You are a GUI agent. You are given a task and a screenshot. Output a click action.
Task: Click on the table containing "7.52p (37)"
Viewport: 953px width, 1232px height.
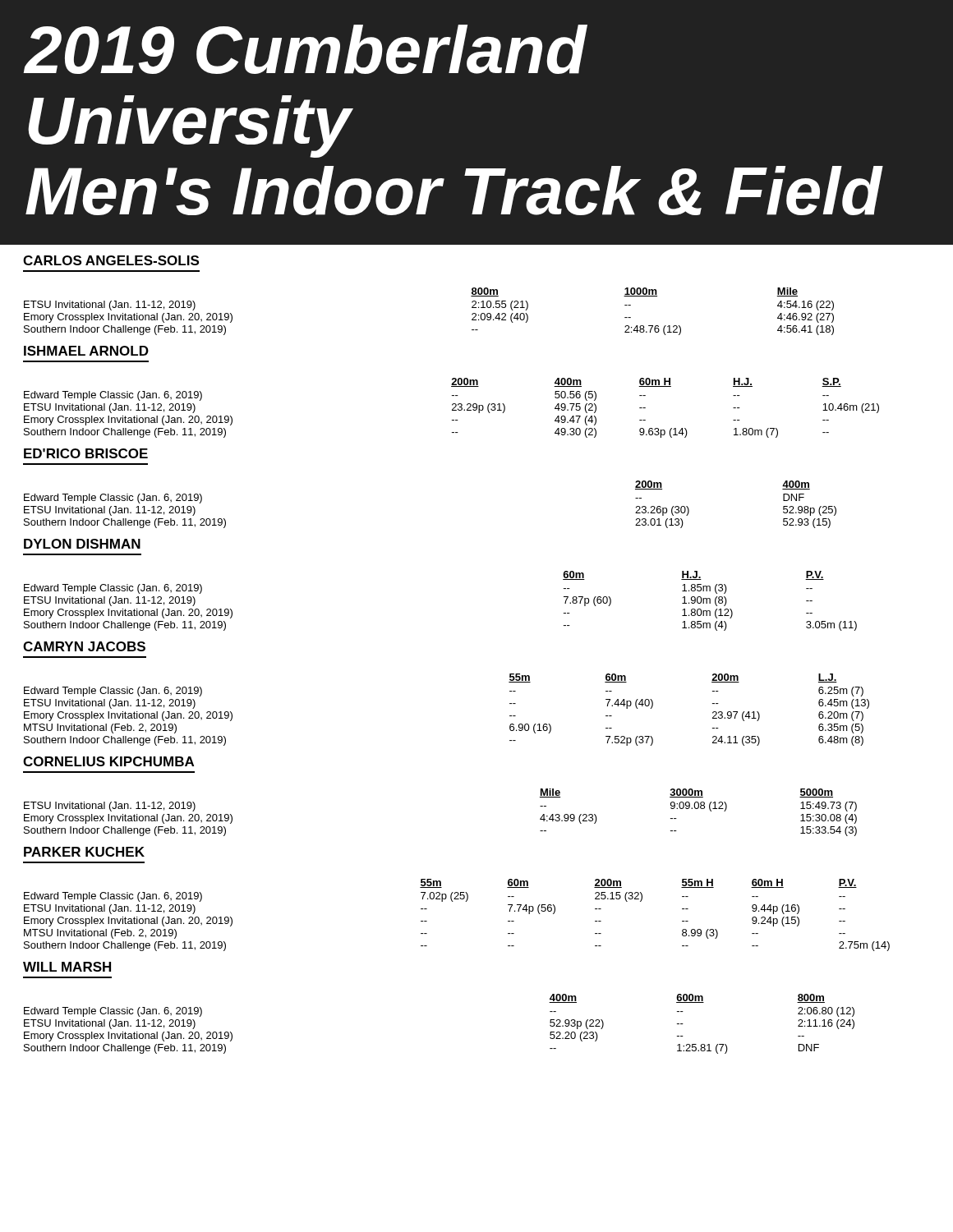[x=476, y=709]
